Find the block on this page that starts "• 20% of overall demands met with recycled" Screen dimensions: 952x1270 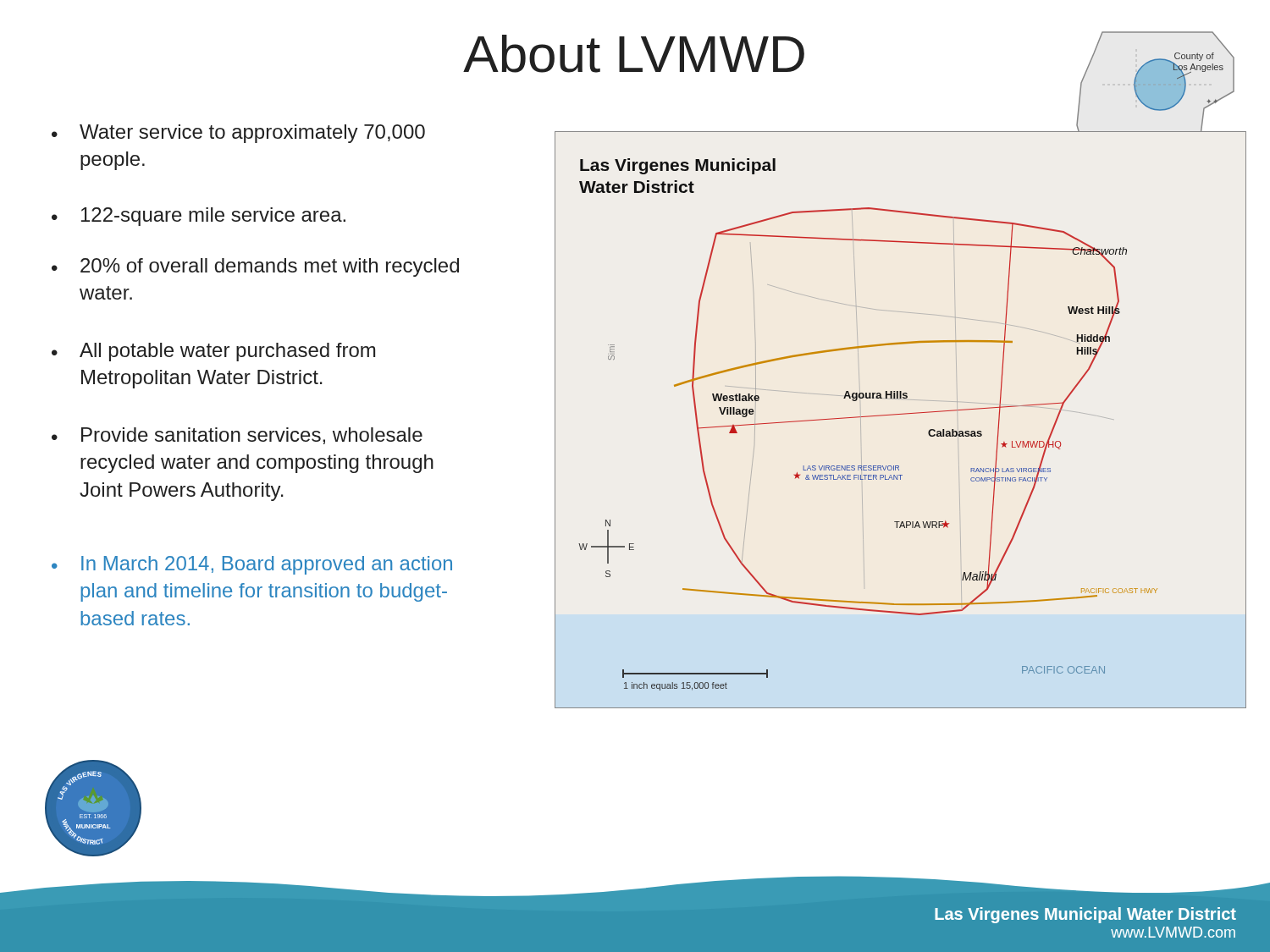coord(258,280)
